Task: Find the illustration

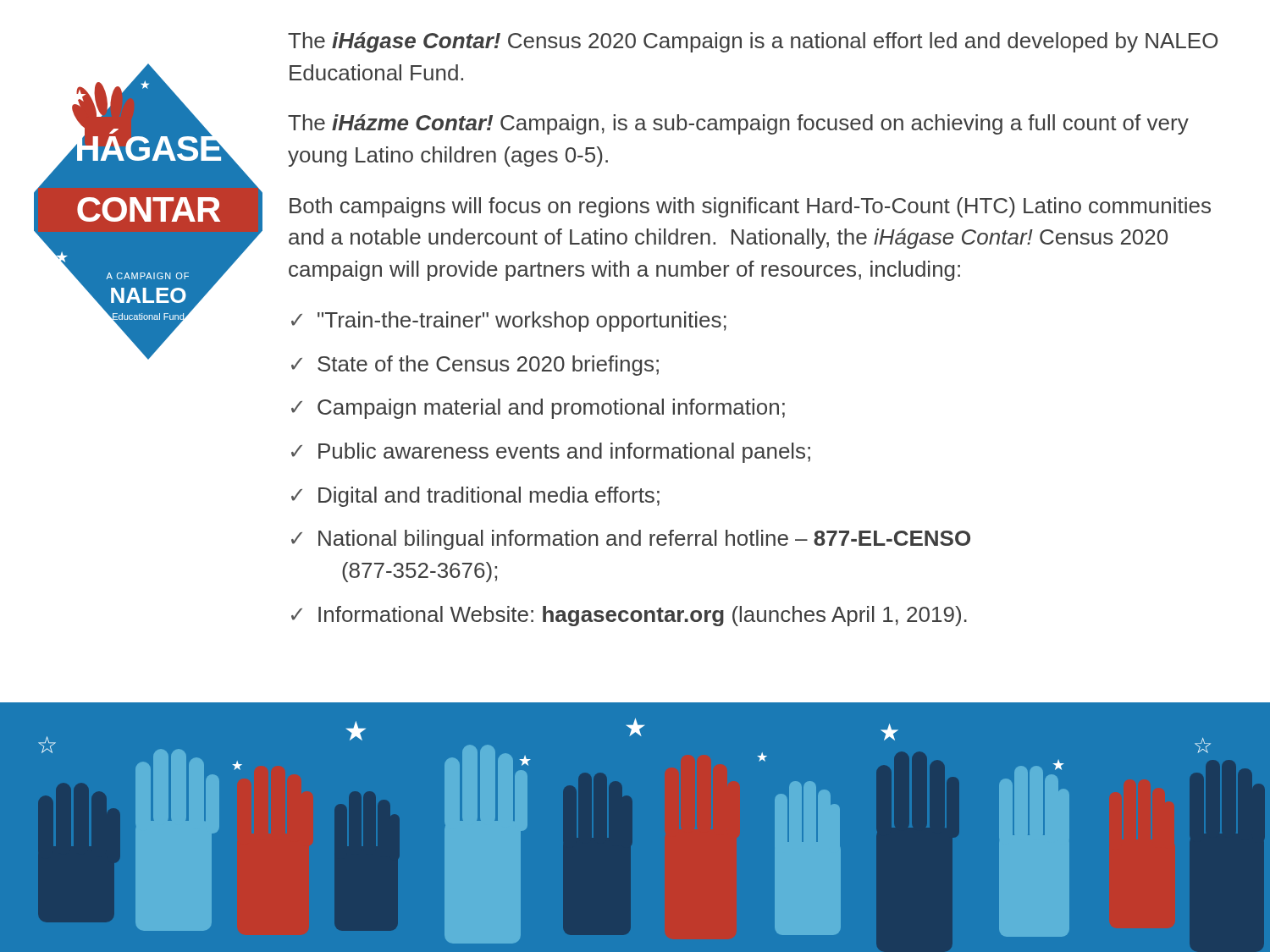Action: tap(635, 827)
